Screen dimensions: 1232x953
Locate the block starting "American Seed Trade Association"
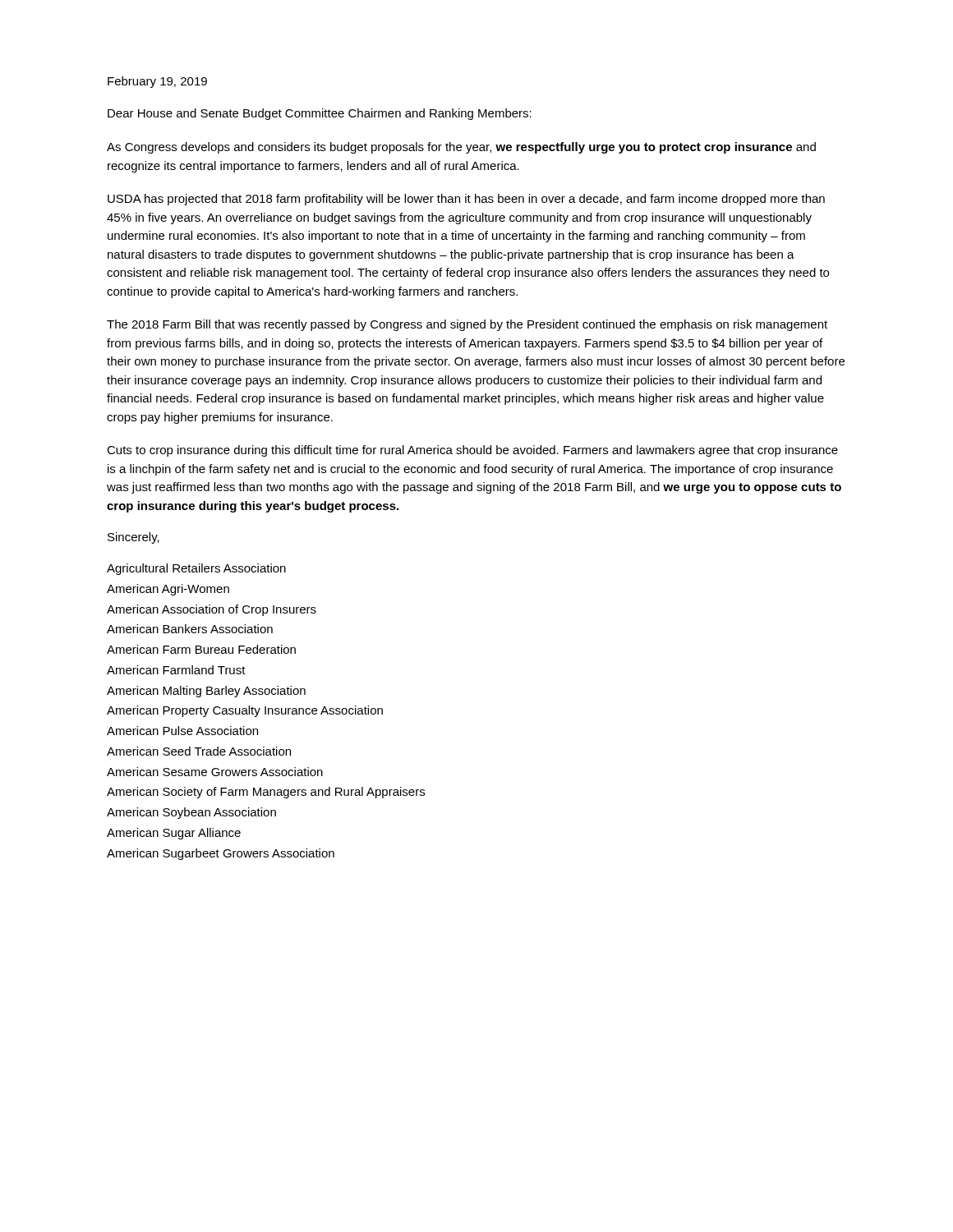[199, 751]
